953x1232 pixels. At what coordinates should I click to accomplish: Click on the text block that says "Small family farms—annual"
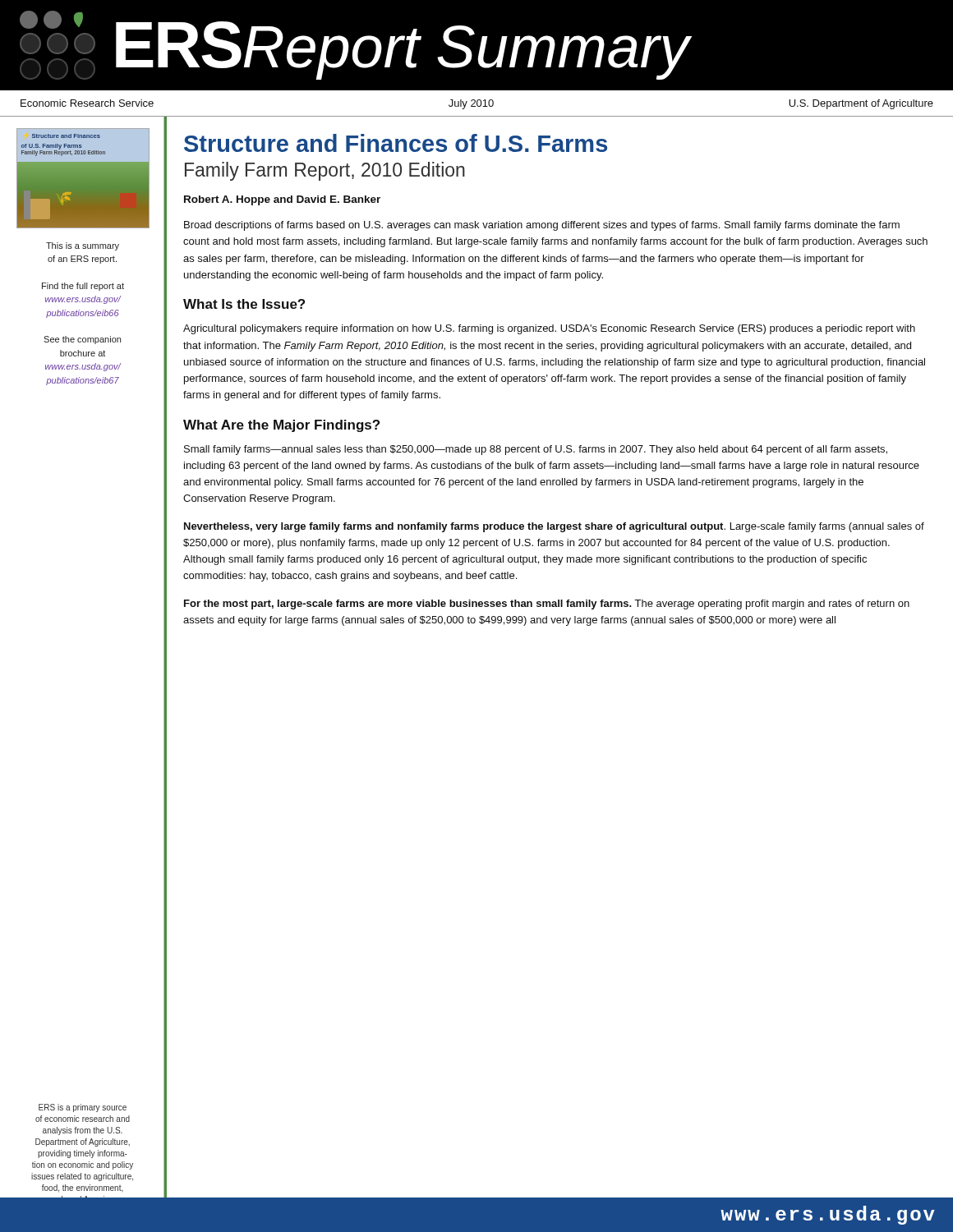coord(551,474)
